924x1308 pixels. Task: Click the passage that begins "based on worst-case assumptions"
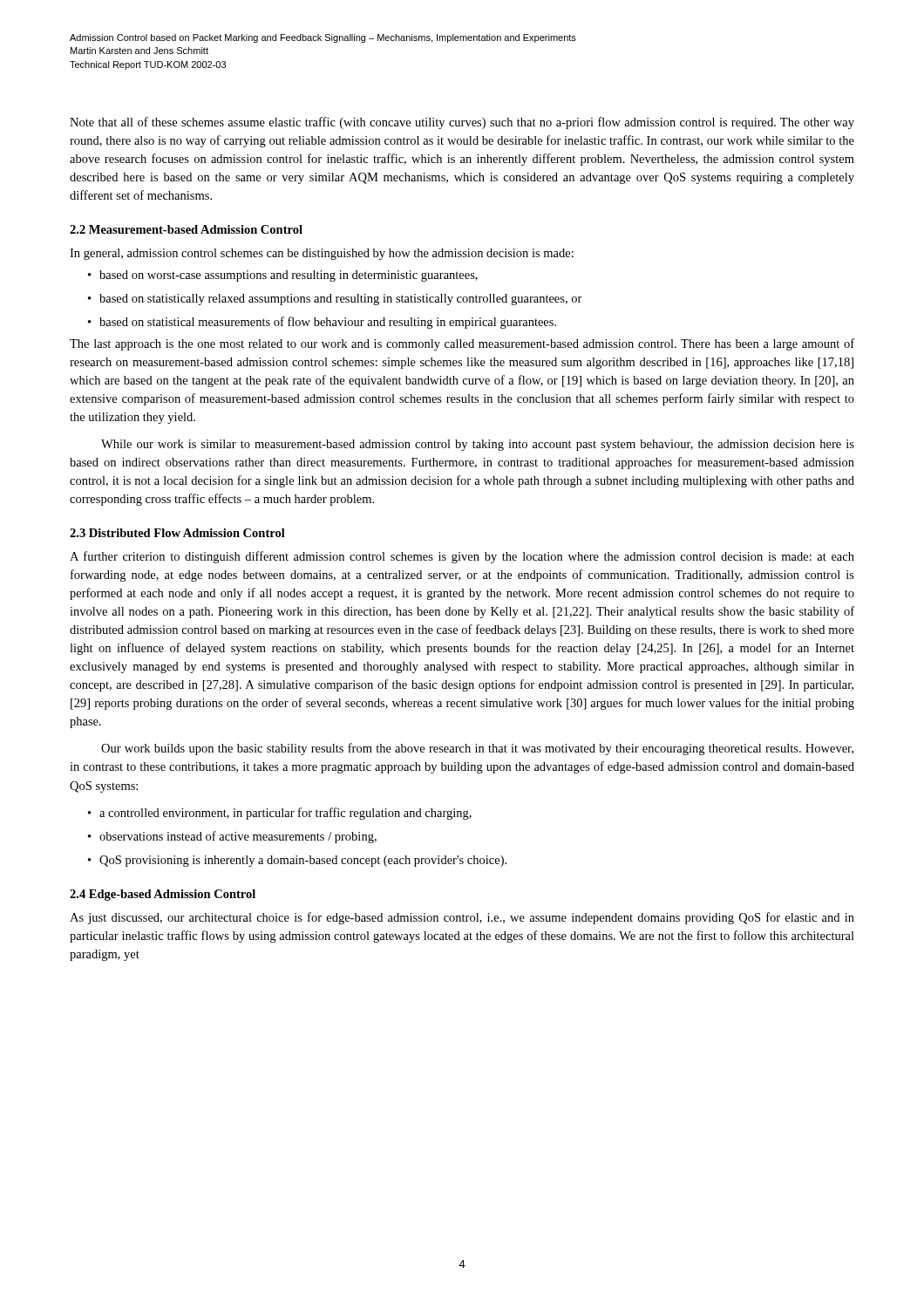(x=462, y=275)
